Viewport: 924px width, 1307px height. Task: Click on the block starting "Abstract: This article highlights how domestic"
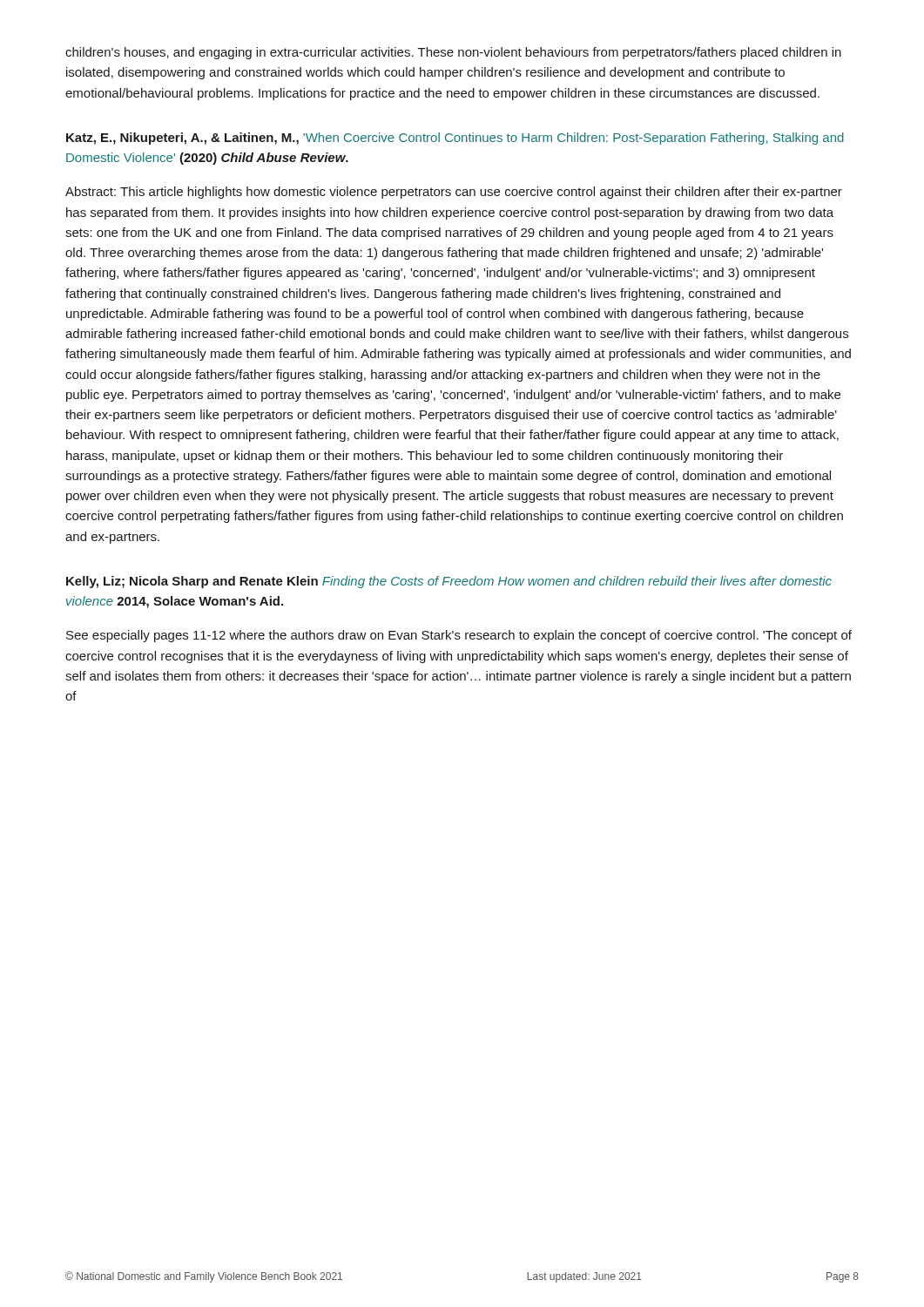pos(458,364)
